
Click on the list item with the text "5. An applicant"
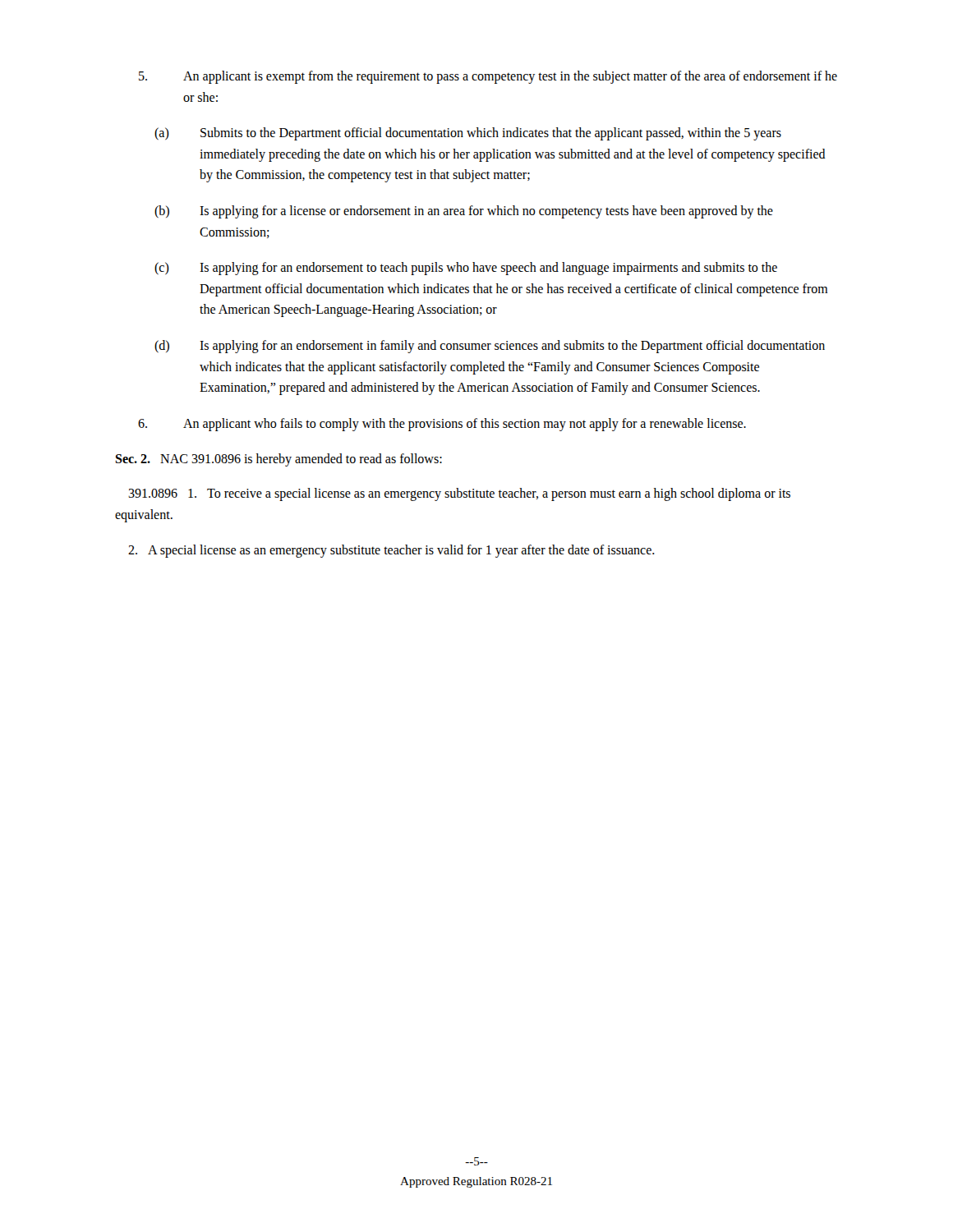pyautogui.click(x=476, y=87)
